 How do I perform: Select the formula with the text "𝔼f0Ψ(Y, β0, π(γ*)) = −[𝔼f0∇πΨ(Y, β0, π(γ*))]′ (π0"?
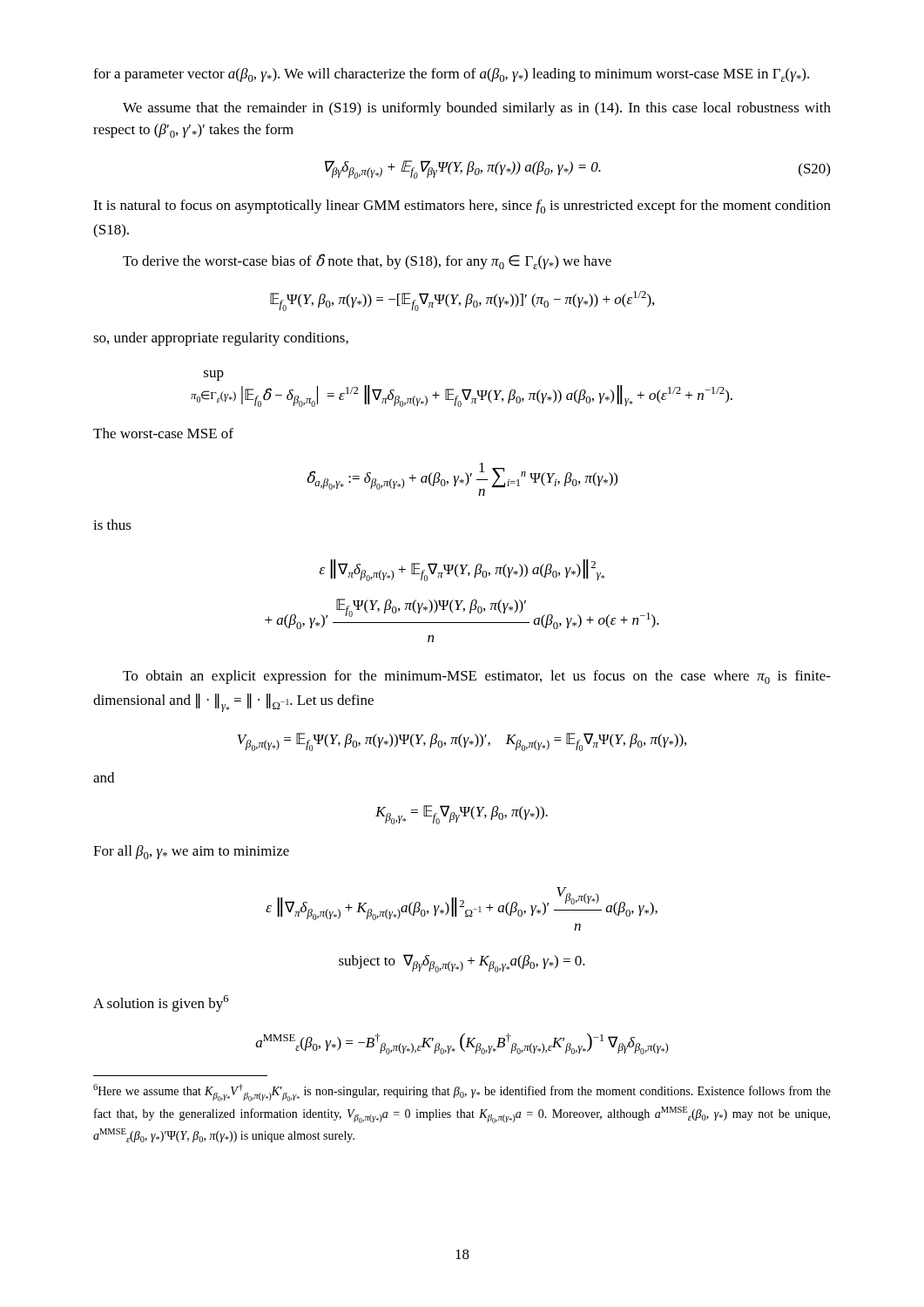point(462,301)
